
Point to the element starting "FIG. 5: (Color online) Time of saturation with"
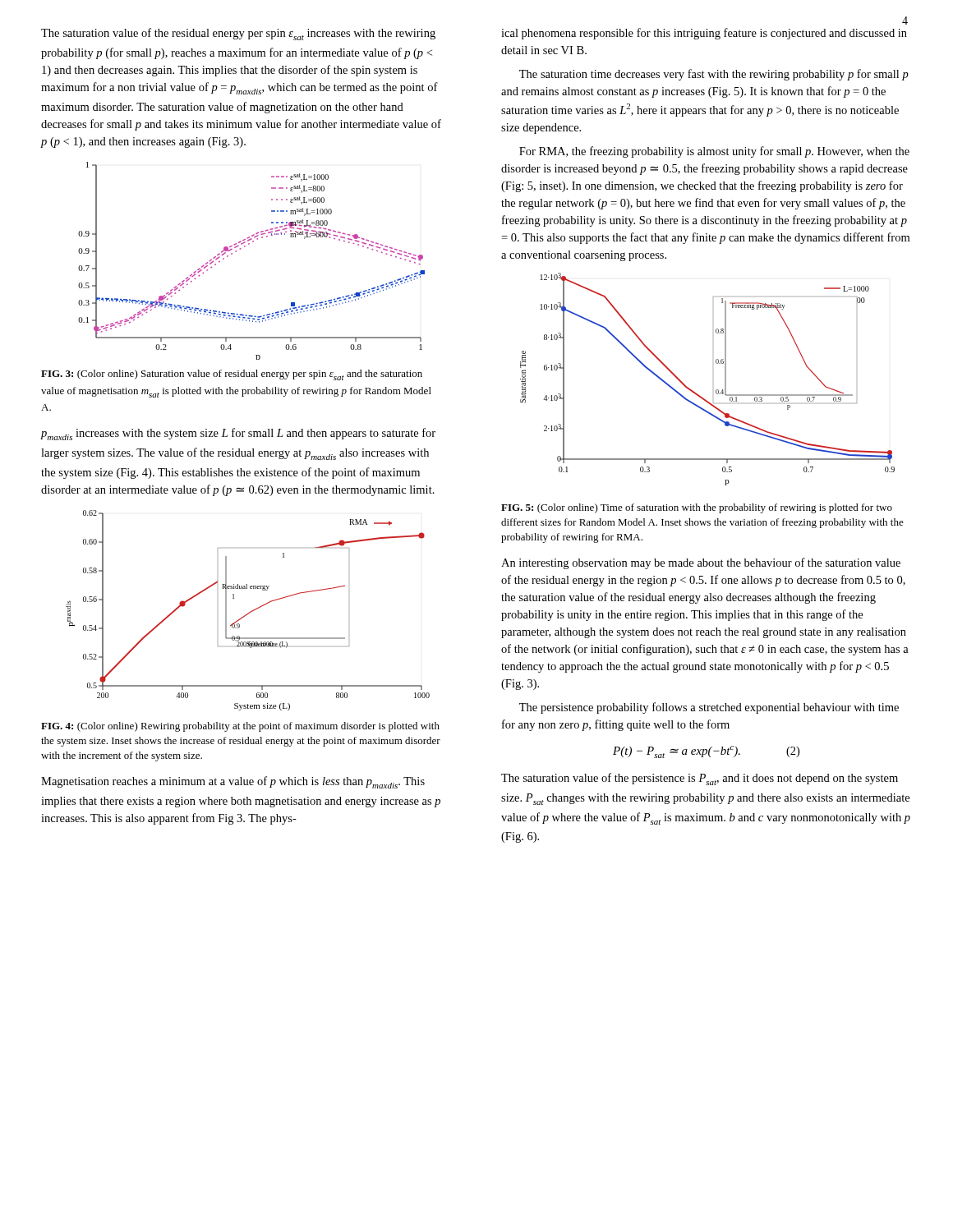[x=702, y=522]
